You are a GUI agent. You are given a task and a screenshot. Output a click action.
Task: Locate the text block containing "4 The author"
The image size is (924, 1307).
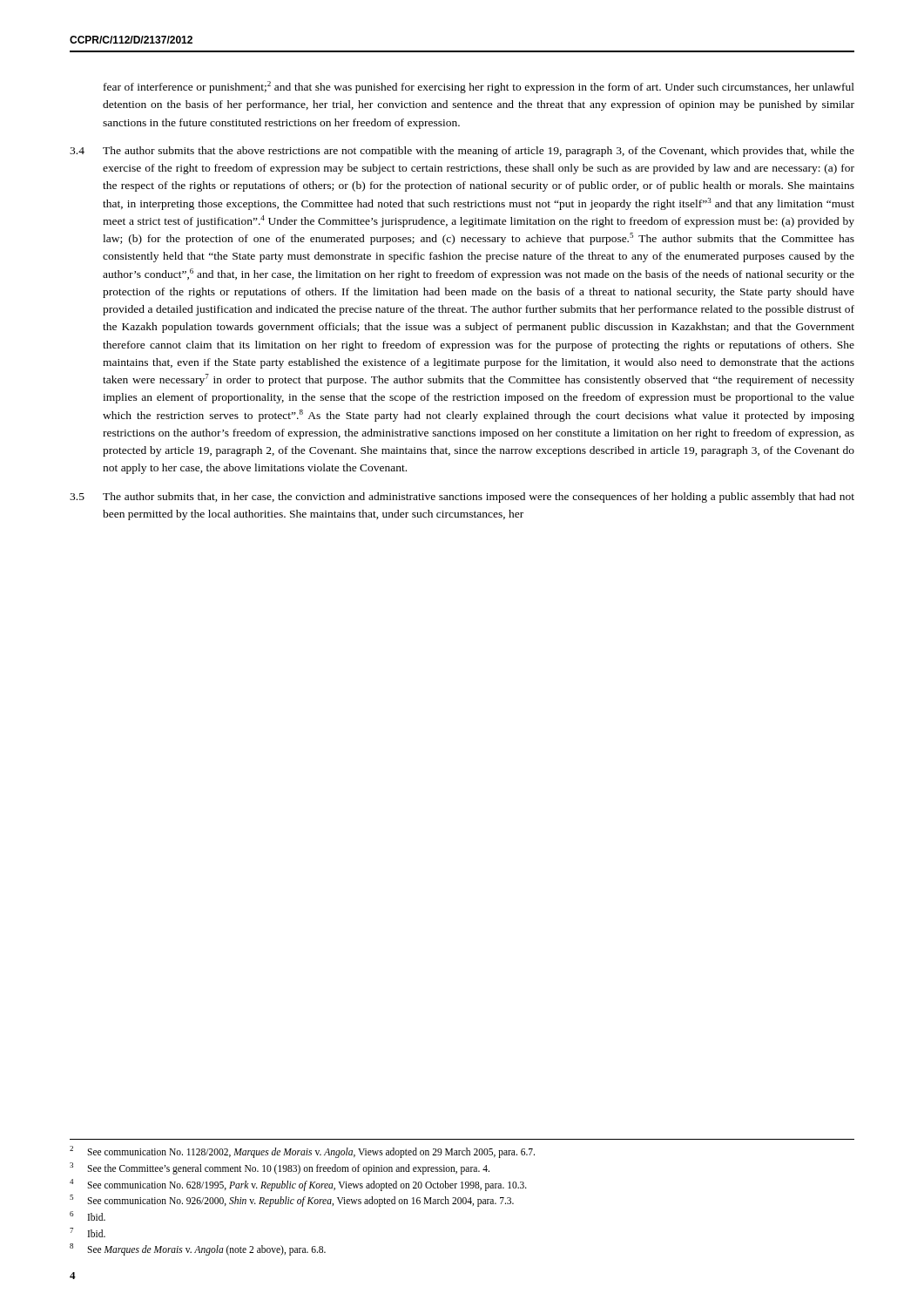click(462, 309)
